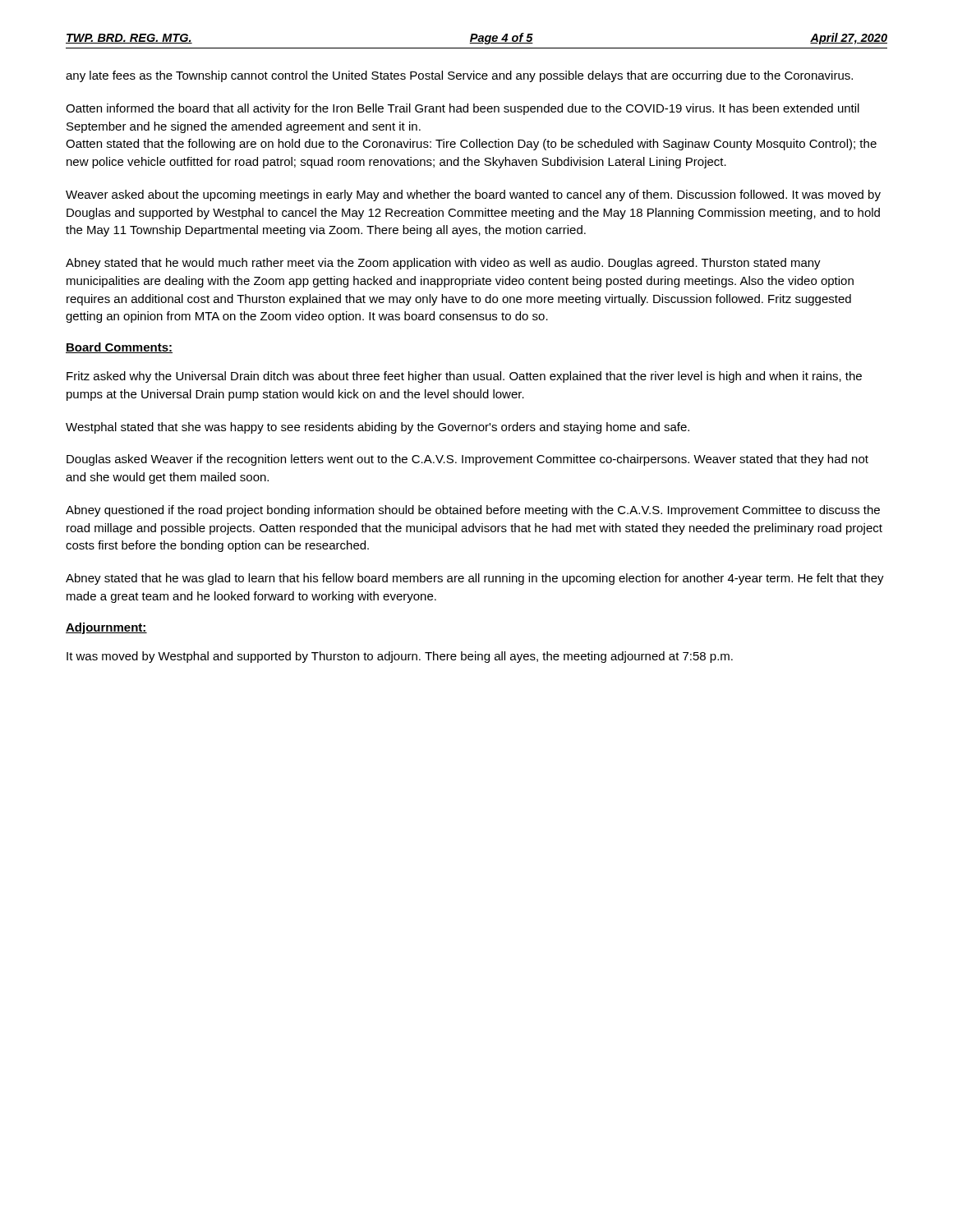This screenshot has width=953, height=1232.
Task: Navigate to the text starting "Board Comments:"
Action: 119,347
